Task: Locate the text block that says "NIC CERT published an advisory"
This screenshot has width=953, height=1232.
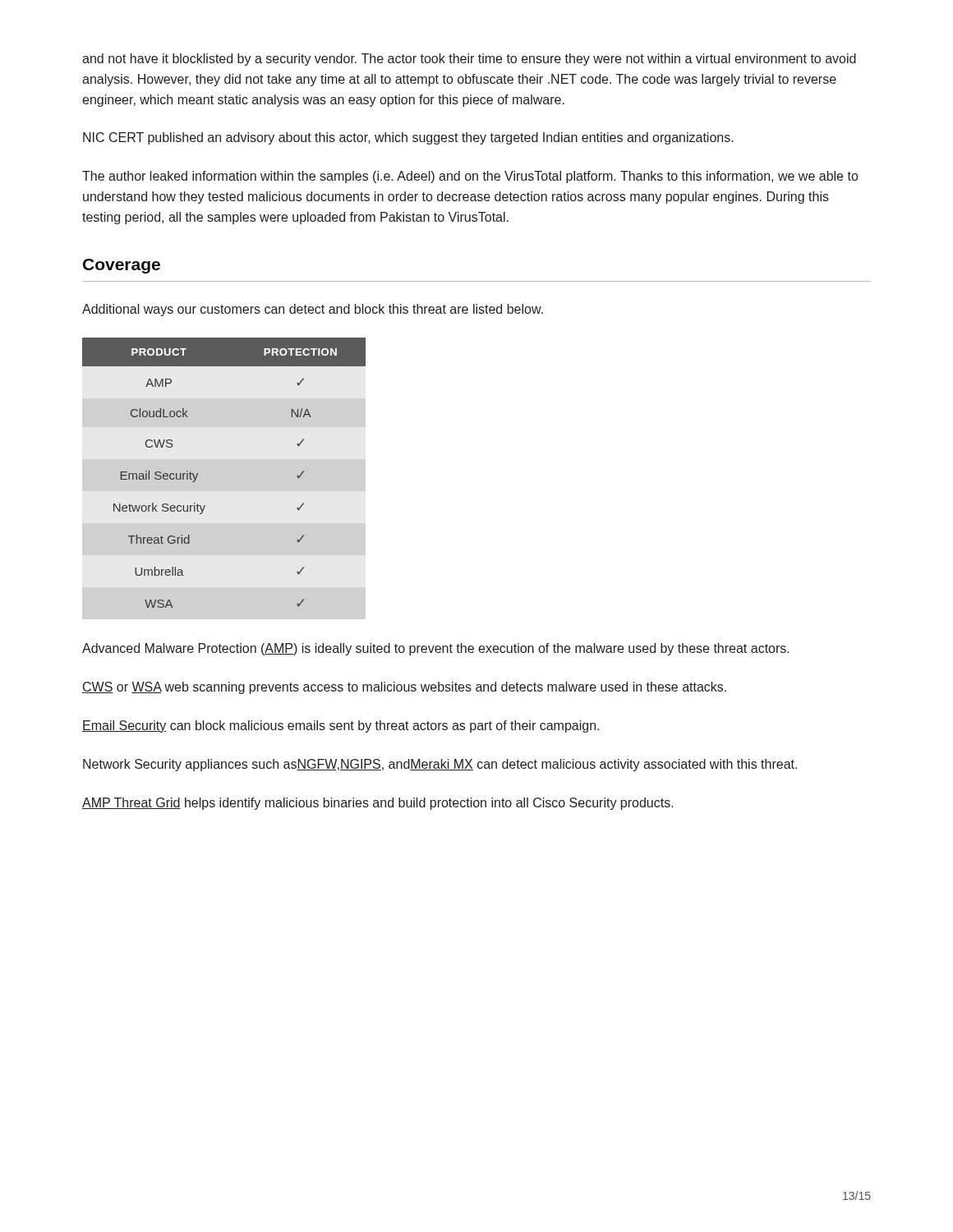Action: [408, 138]
